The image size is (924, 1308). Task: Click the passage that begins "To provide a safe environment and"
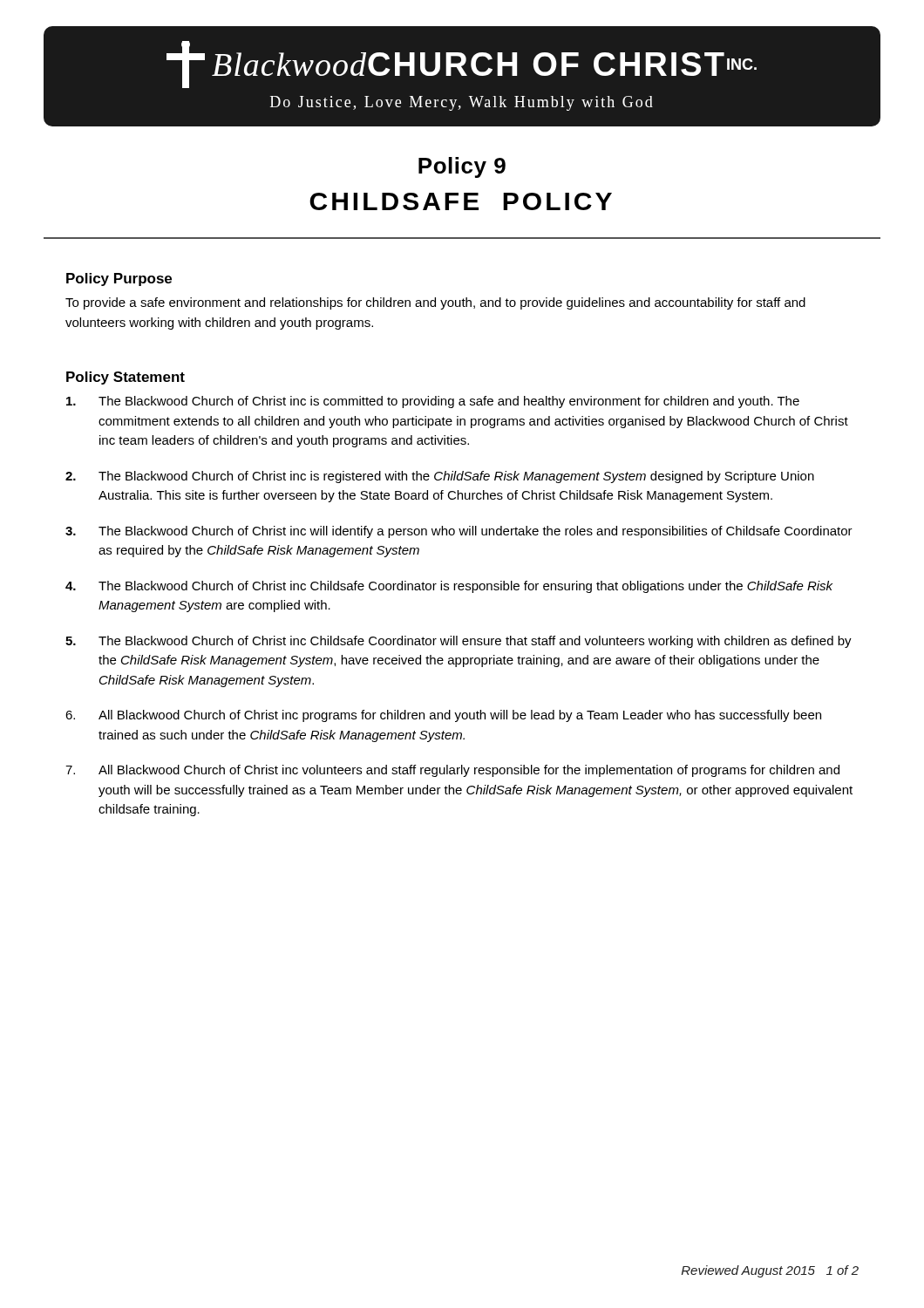[462, 313]
